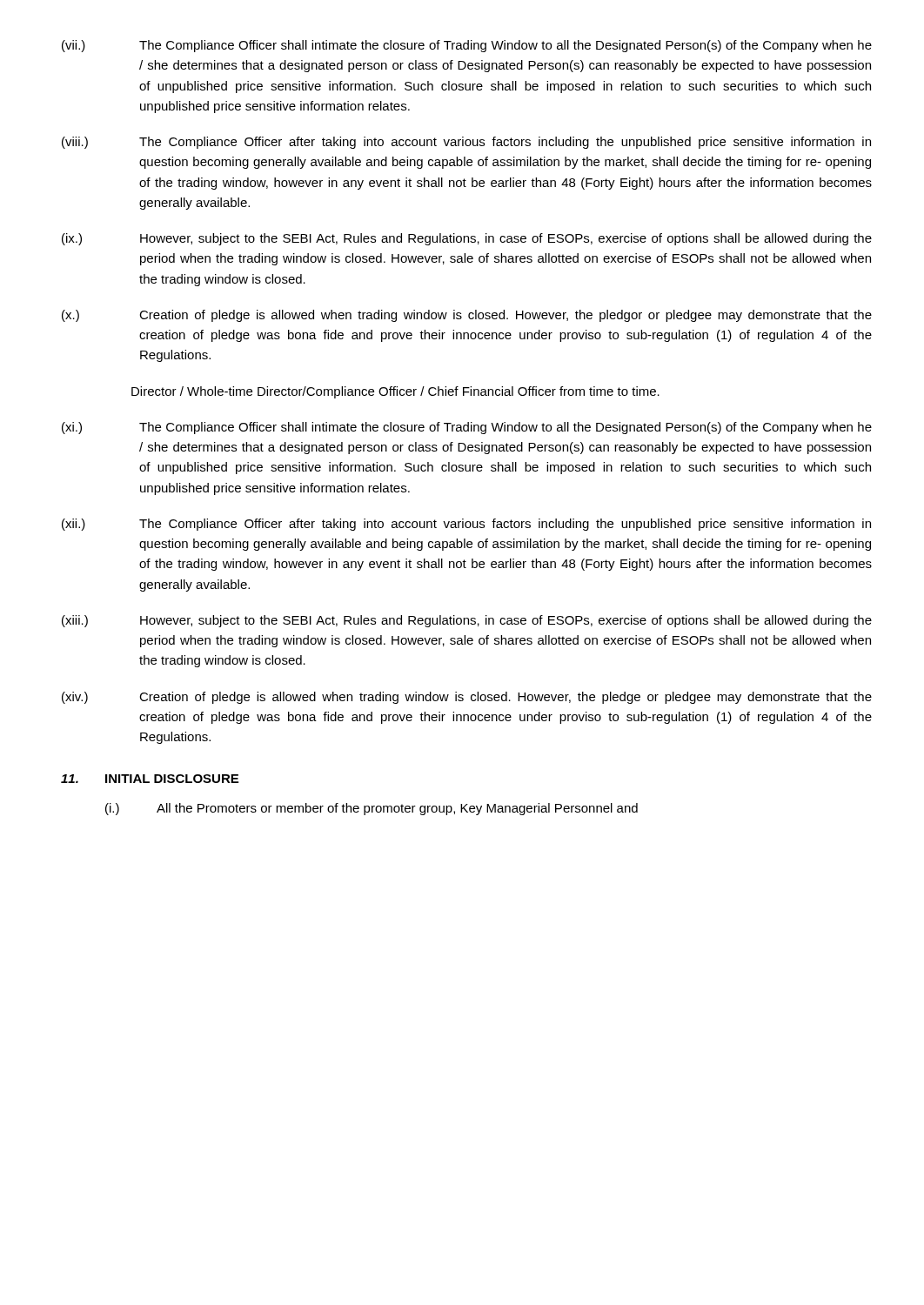The image size is (924, 1305).
Task: Select the text starting "(viii.) The Compliance Officer after taking"
Action: pos(466,172)
